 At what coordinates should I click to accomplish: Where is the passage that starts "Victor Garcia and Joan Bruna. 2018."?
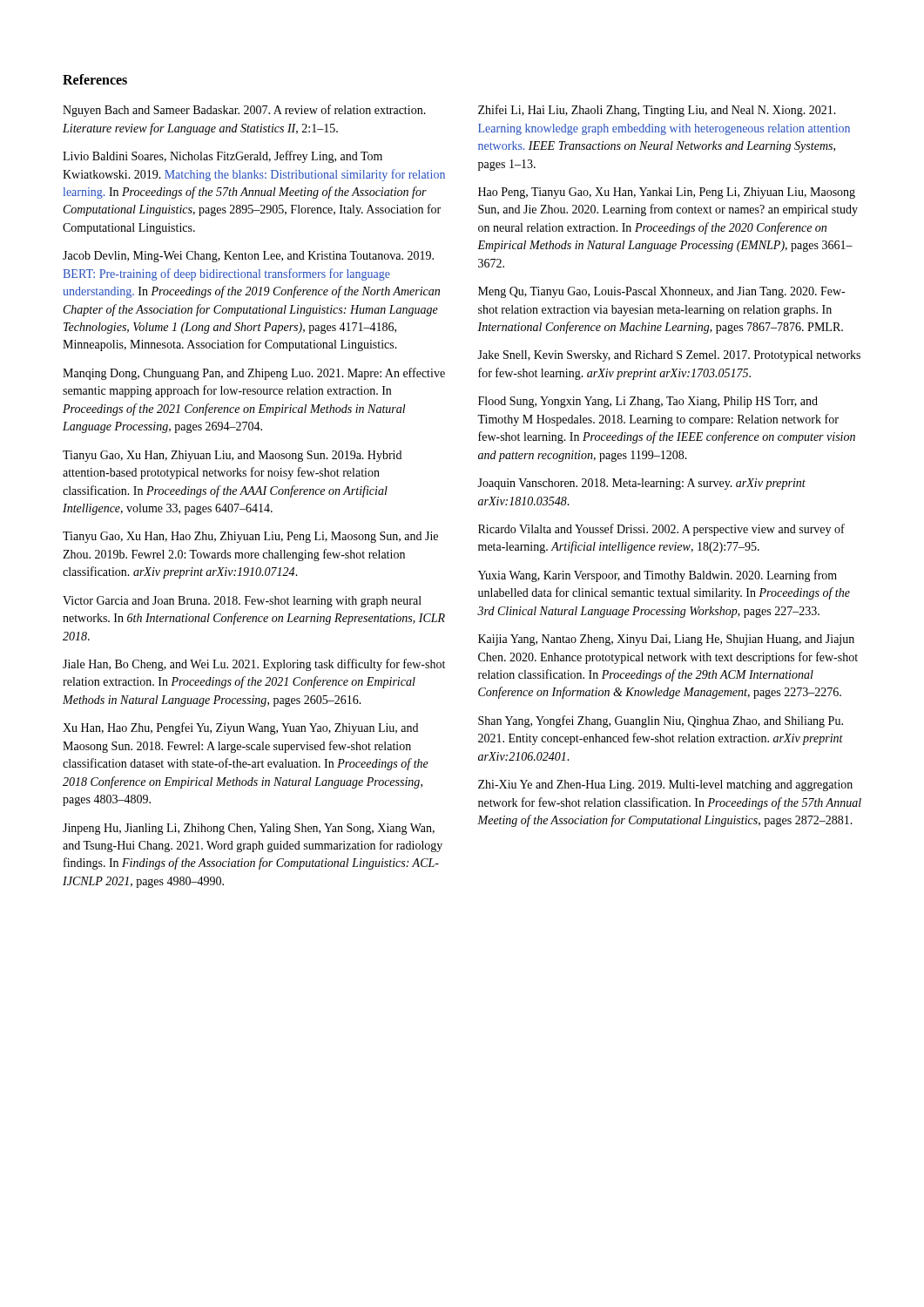[254, 618]
